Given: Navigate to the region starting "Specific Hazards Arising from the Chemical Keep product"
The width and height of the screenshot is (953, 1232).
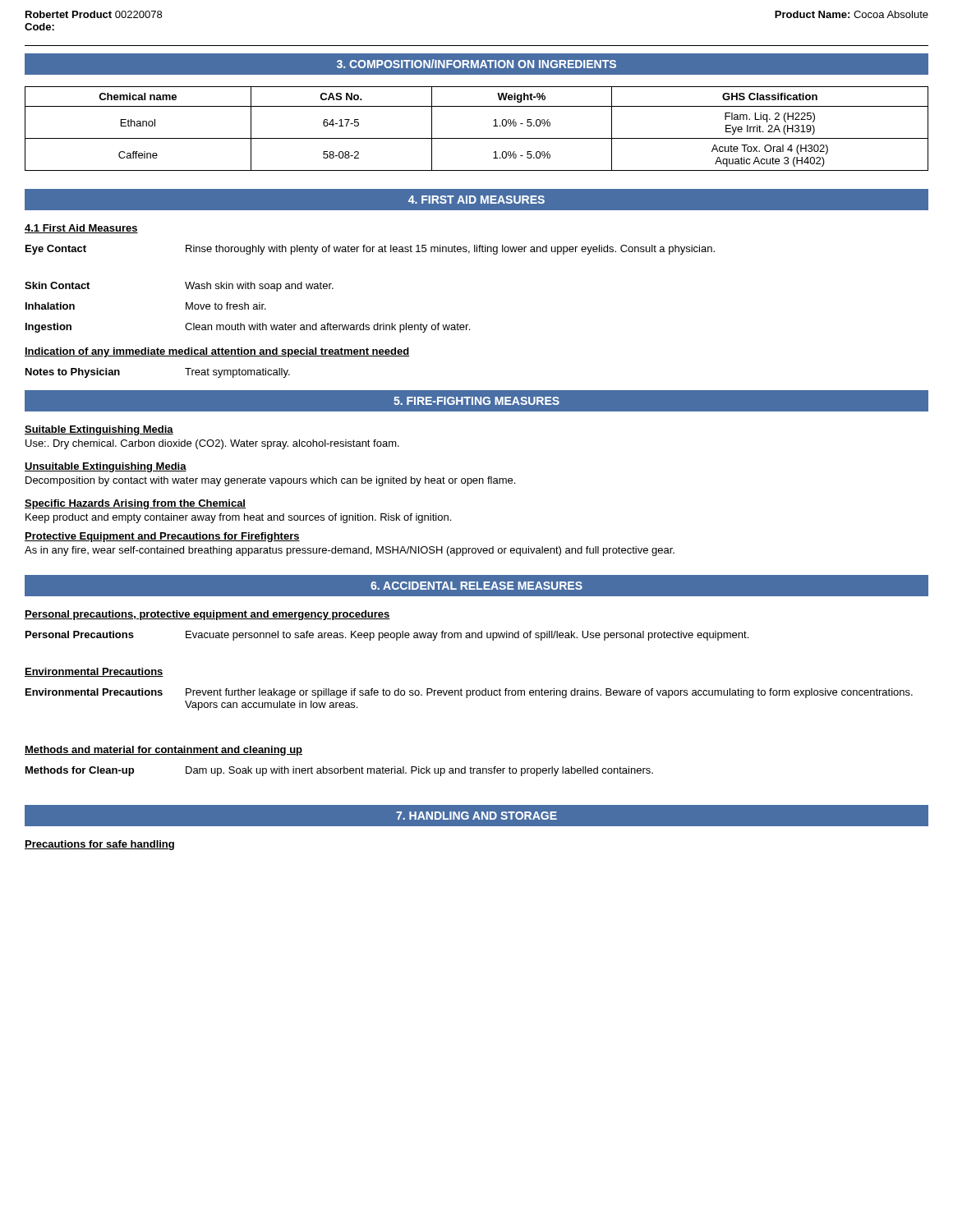Looking at the screenshot, I should pyautogui.click(x=135, y=504).
